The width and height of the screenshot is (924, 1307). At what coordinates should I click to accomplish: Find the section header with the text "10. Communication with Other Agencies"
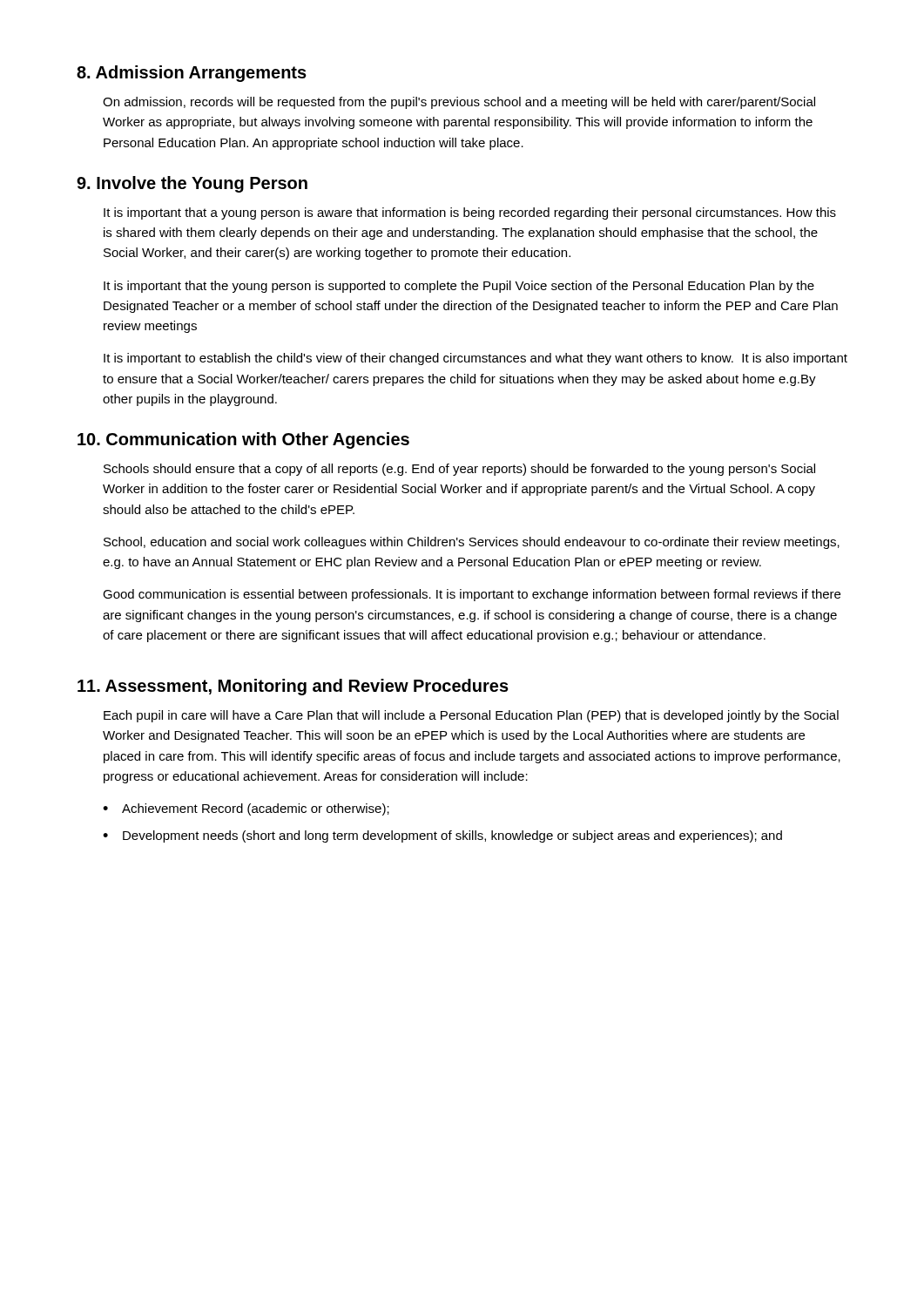click(x=243, y=439)
